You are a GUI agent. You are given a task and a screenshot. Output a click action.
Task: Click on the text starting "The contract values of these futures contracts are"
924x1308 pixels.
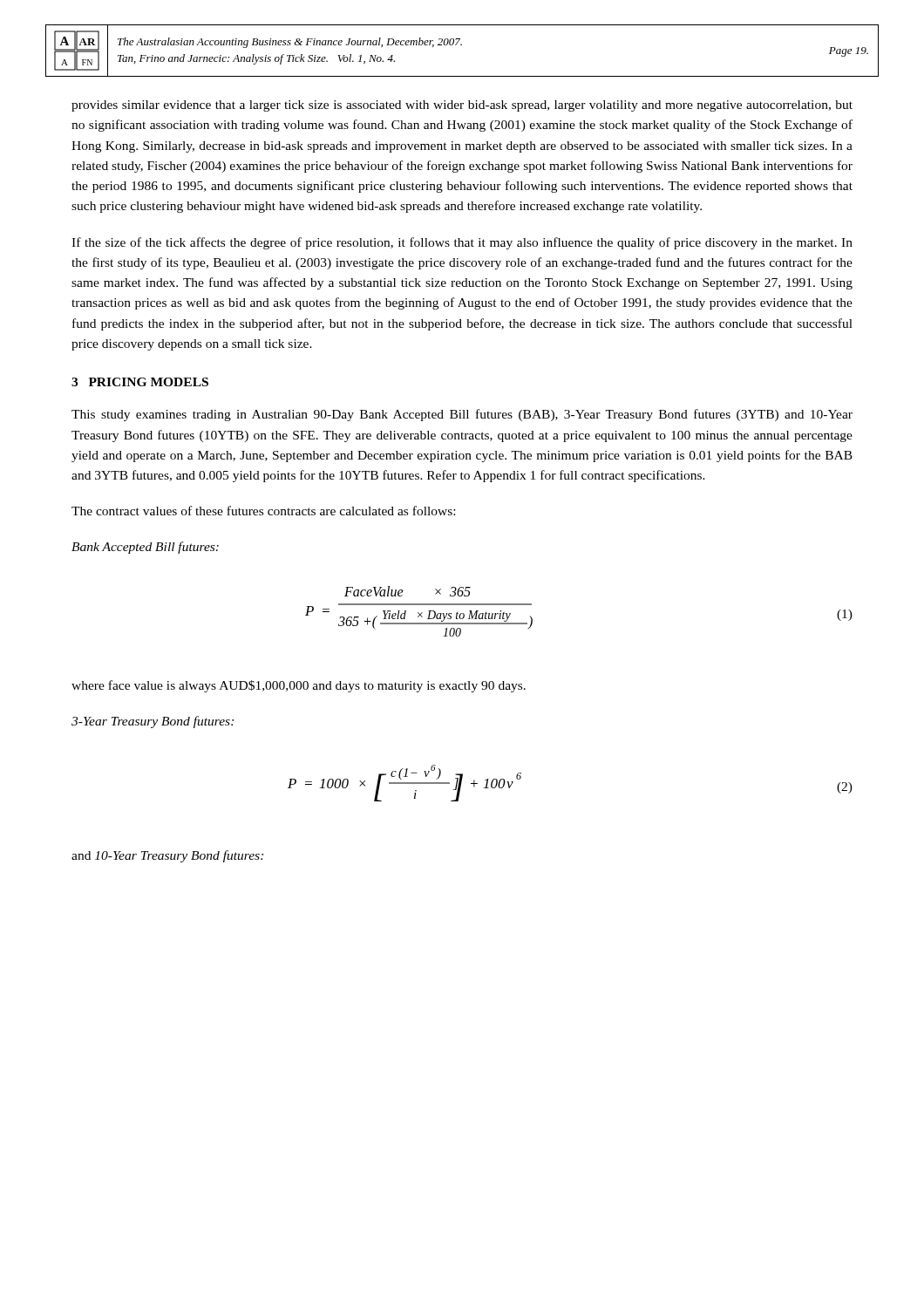click(264, 511)
